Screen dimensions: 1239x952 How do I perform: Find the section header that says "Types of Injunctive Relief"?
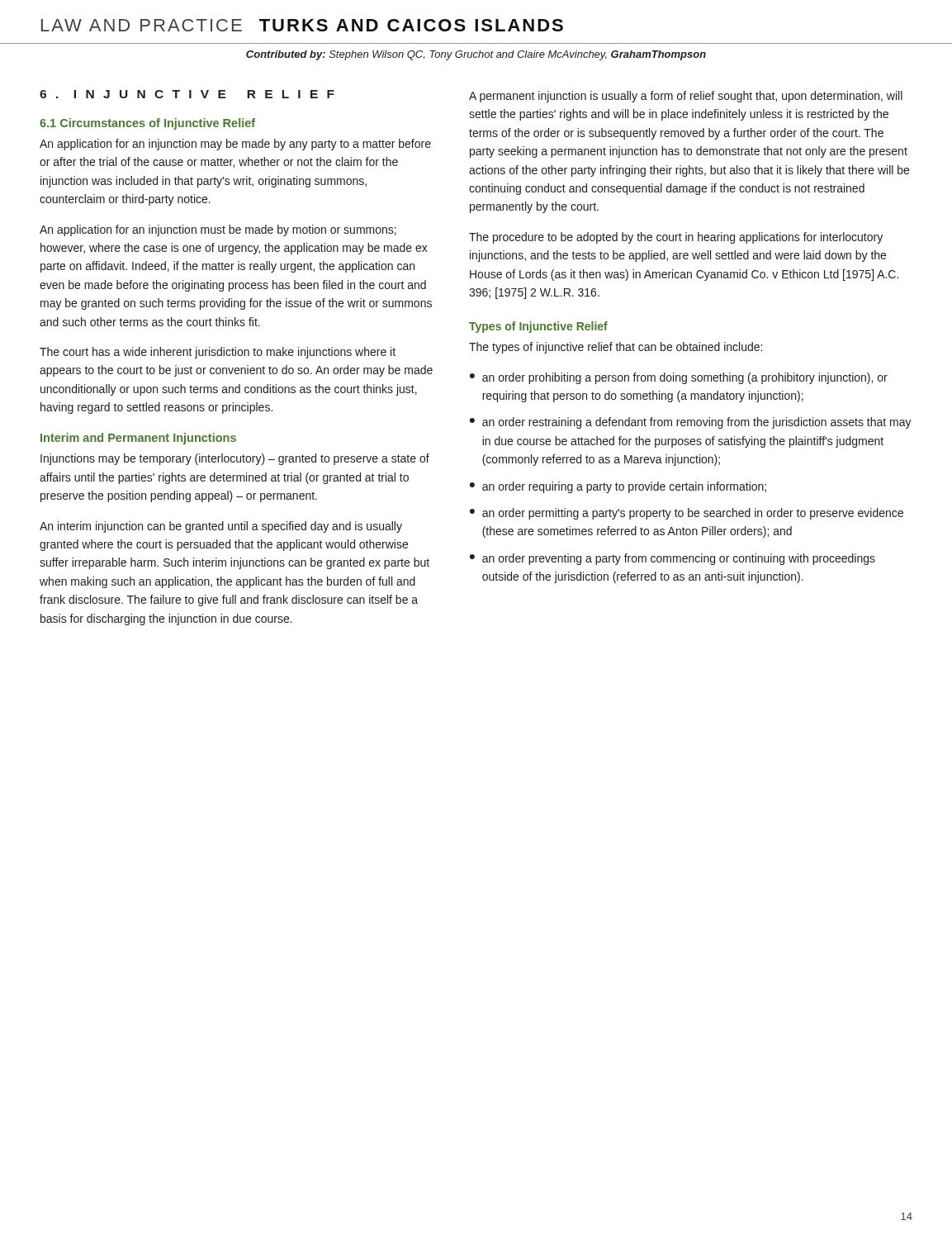[538, 327]
